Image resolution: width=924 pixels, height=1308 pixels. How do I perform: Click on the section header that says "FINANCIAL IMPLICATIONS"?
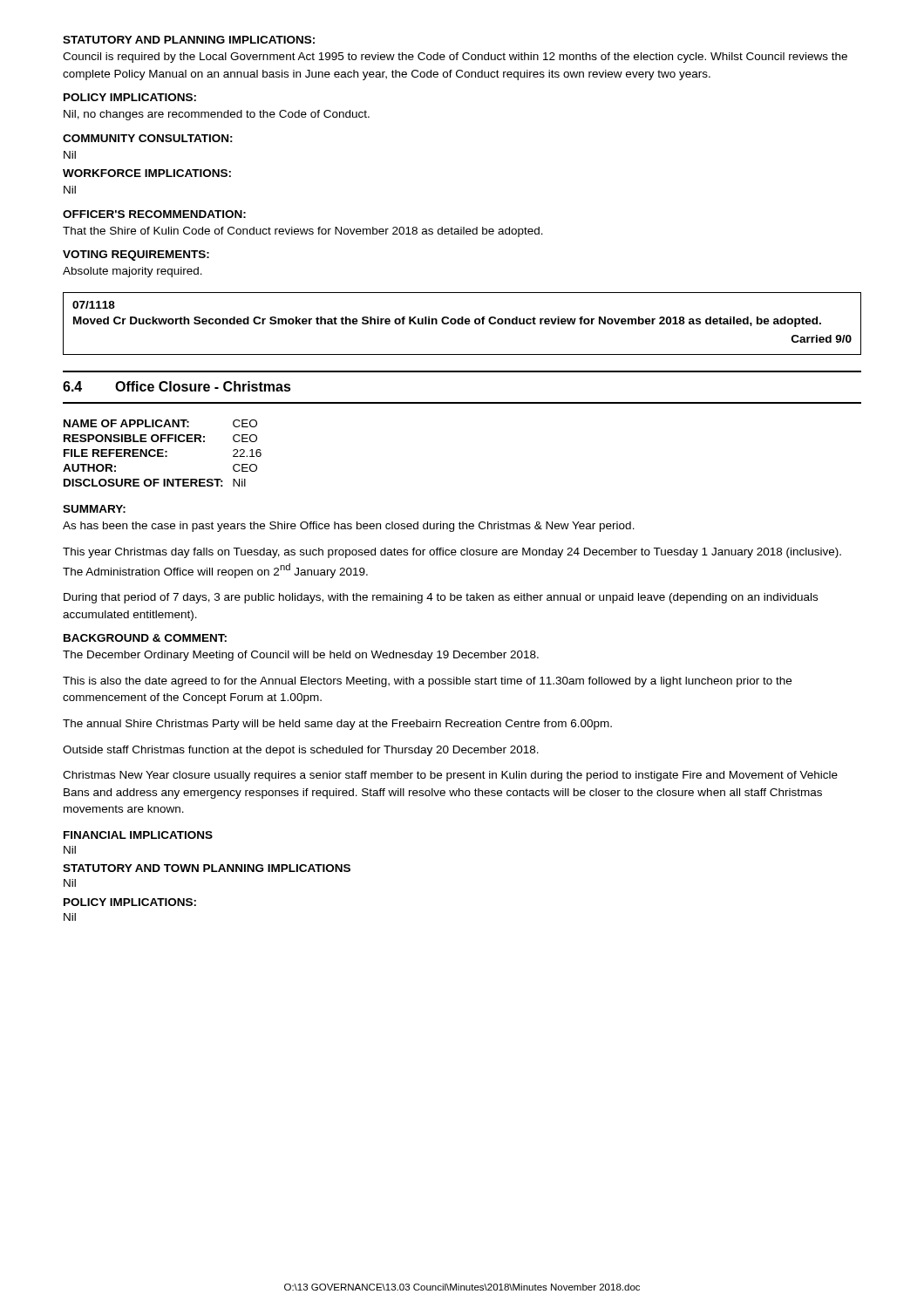click(x=138, y=835)
